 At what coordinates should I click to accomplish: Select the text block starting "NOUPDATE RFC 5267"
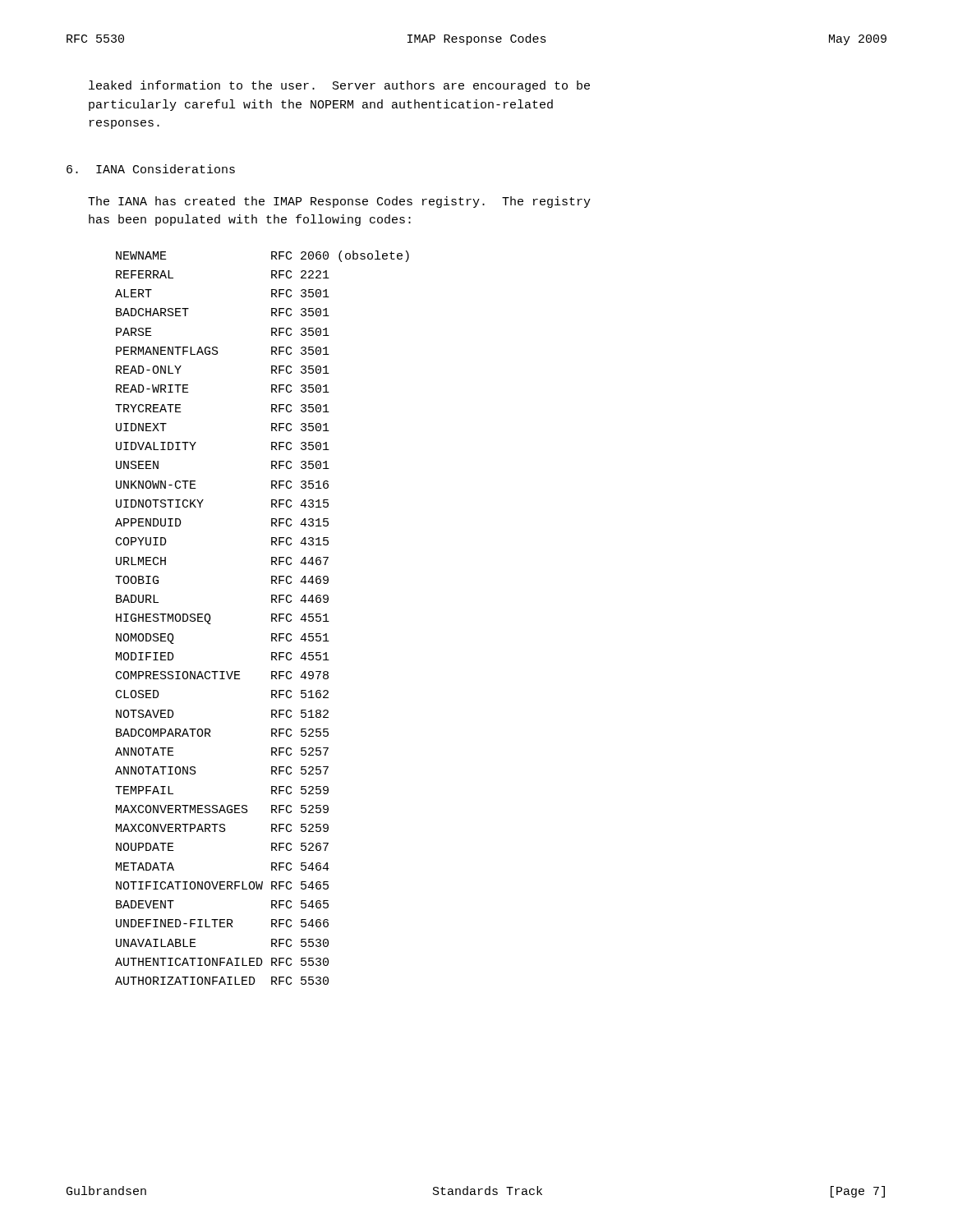click(x=141, y=847)
